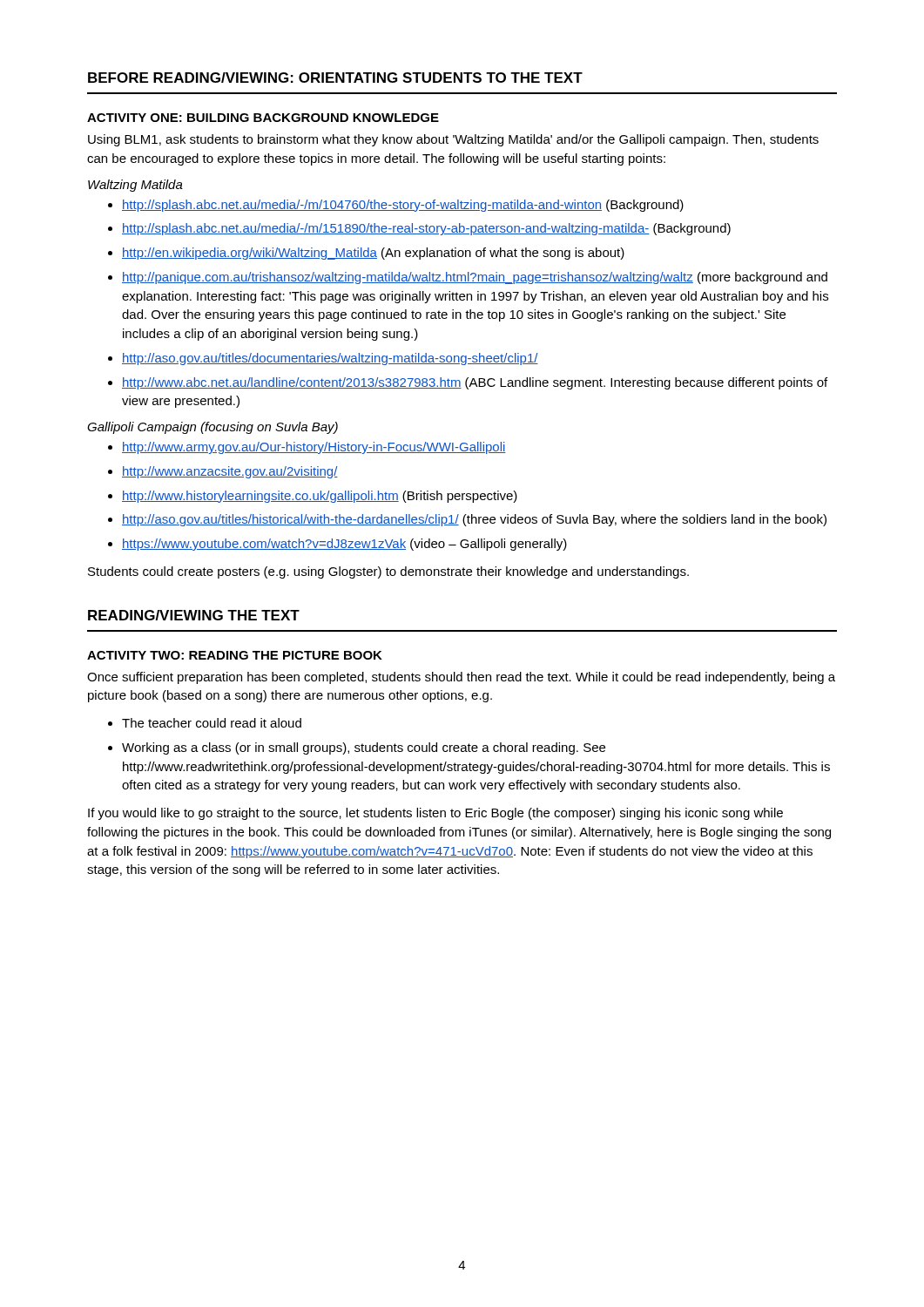Point to the element starting "Waltzing Matilda"
This screenshot has height=1307, width=924.
[135, 184]
